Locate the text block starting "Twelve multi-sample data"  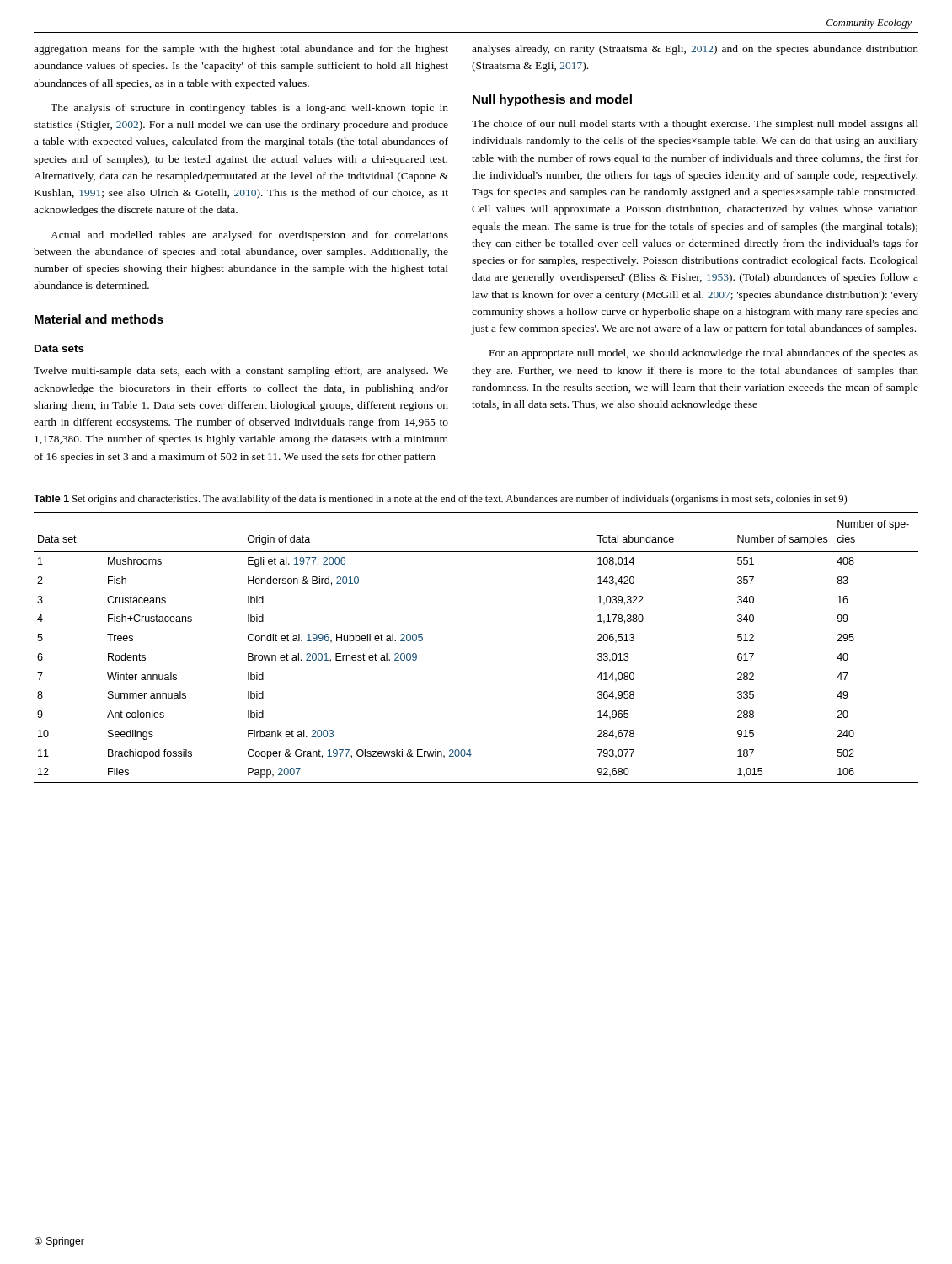241,414
